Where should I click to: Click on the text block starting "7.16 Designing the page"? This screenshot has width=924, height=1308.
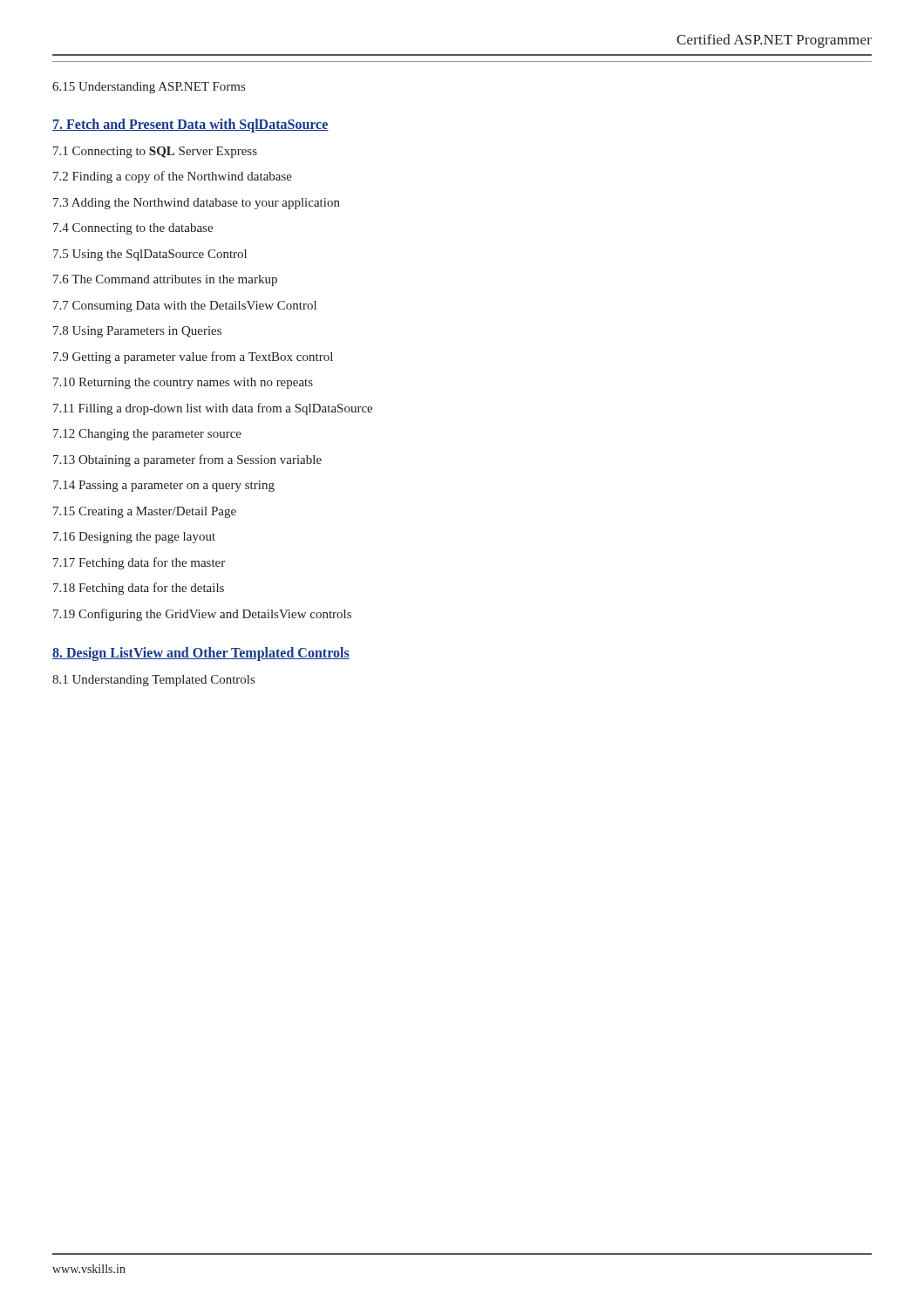point(134,536)
